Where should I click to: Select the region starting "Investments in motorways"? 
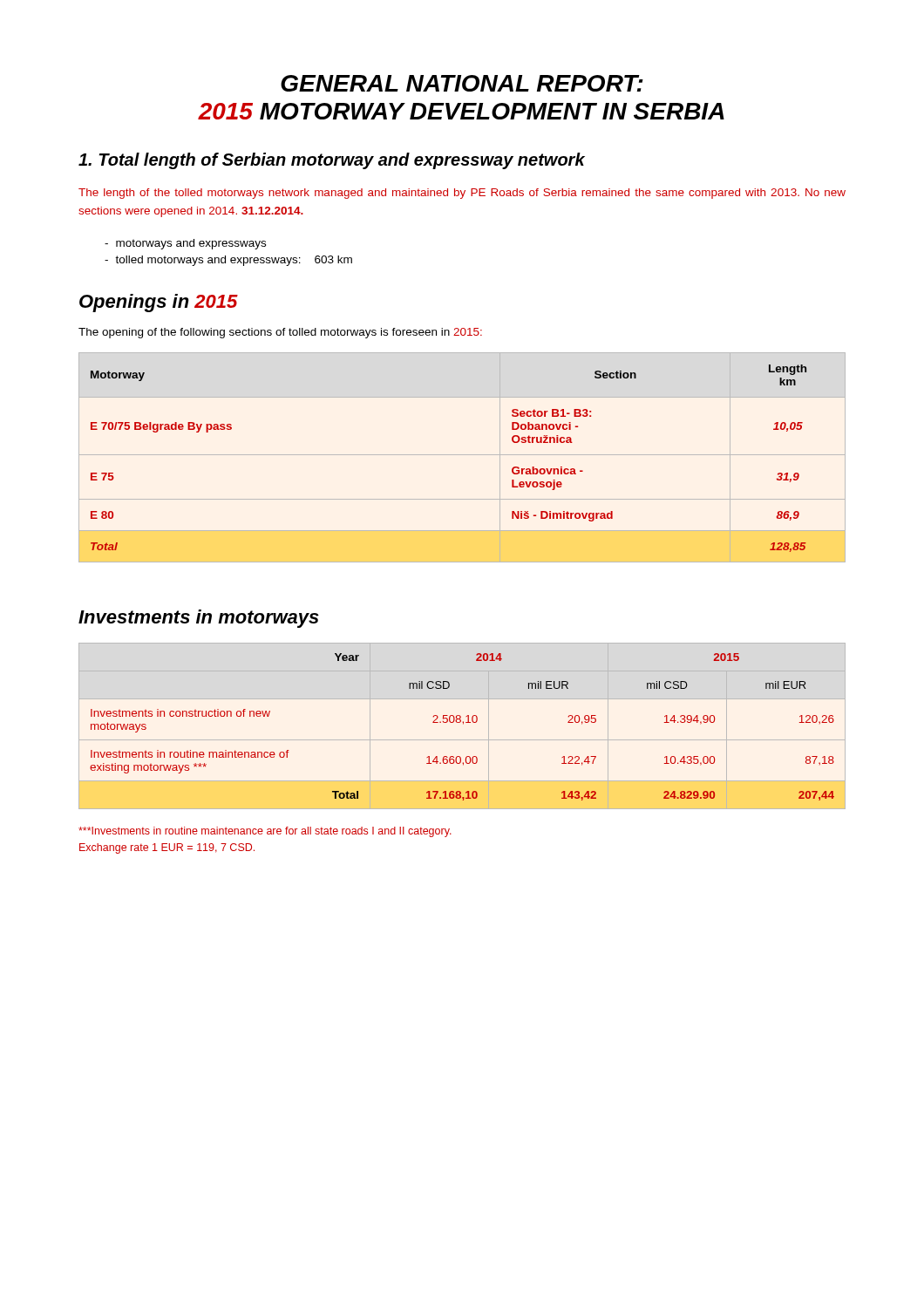[199, 617]
